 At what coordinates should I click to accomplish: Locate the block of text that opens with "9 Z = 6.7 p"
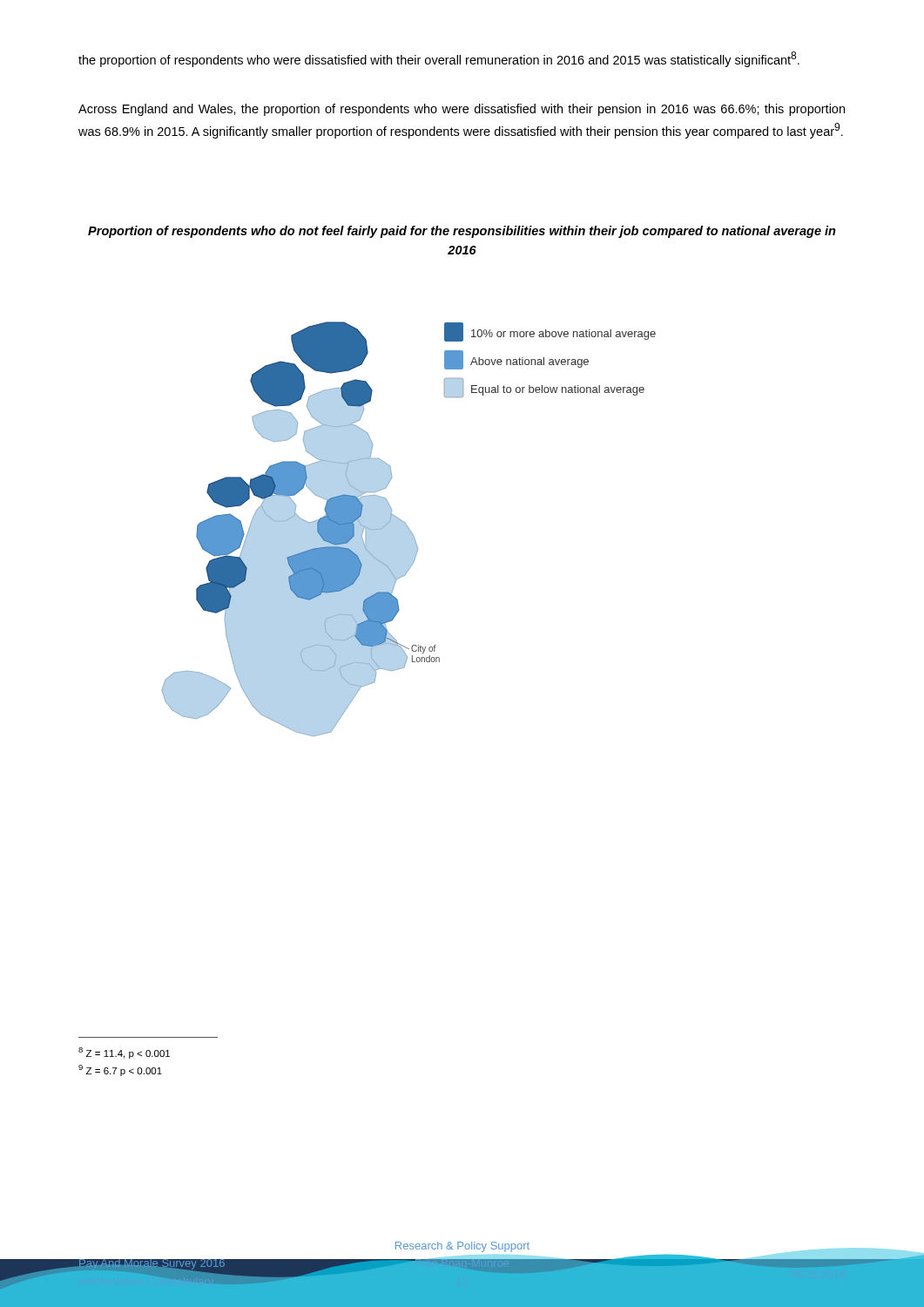[x=120, y=1069]
